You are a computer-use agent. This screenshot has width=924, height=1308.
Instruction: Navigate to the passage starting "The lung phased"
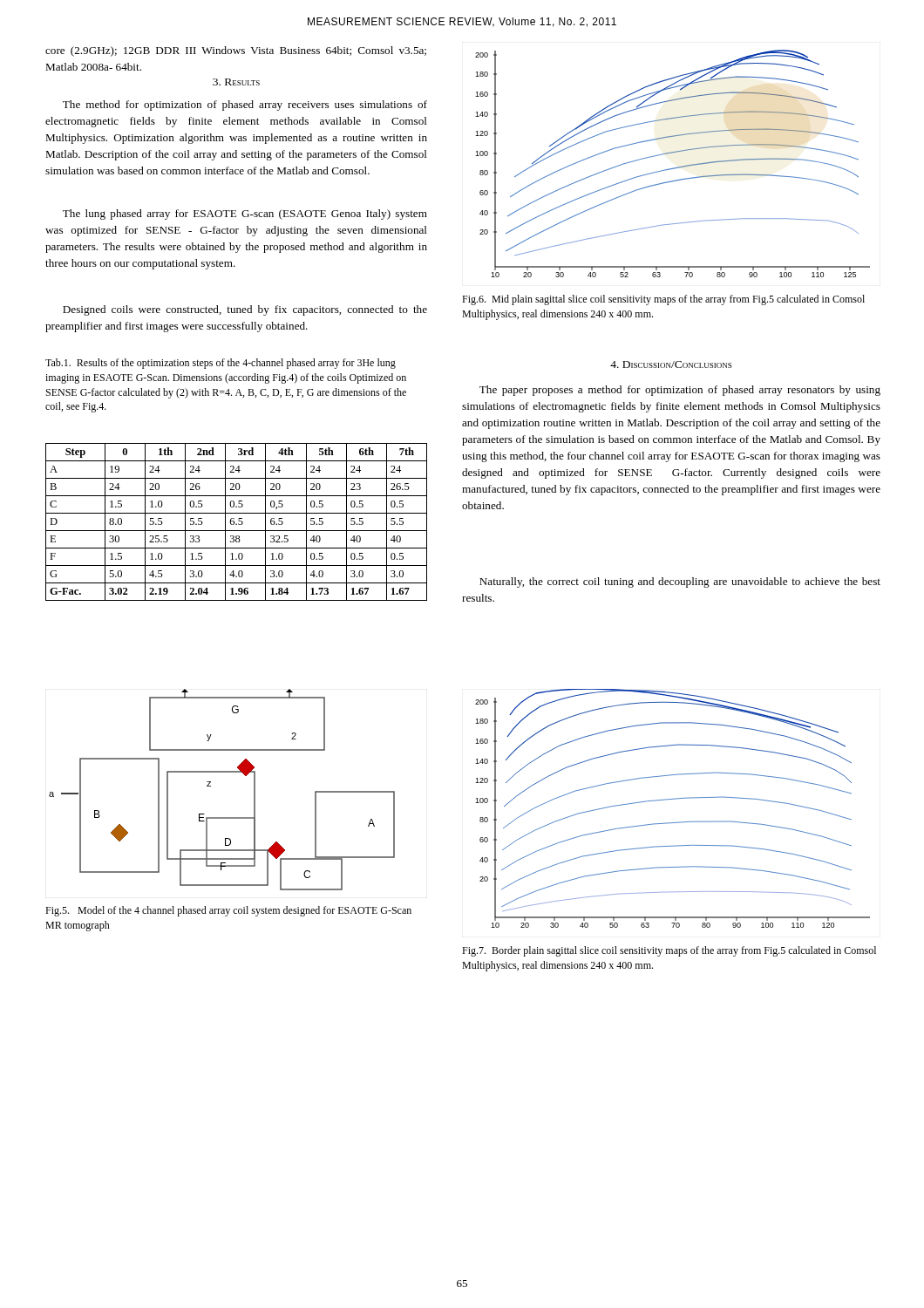click(x=236, y=238)
